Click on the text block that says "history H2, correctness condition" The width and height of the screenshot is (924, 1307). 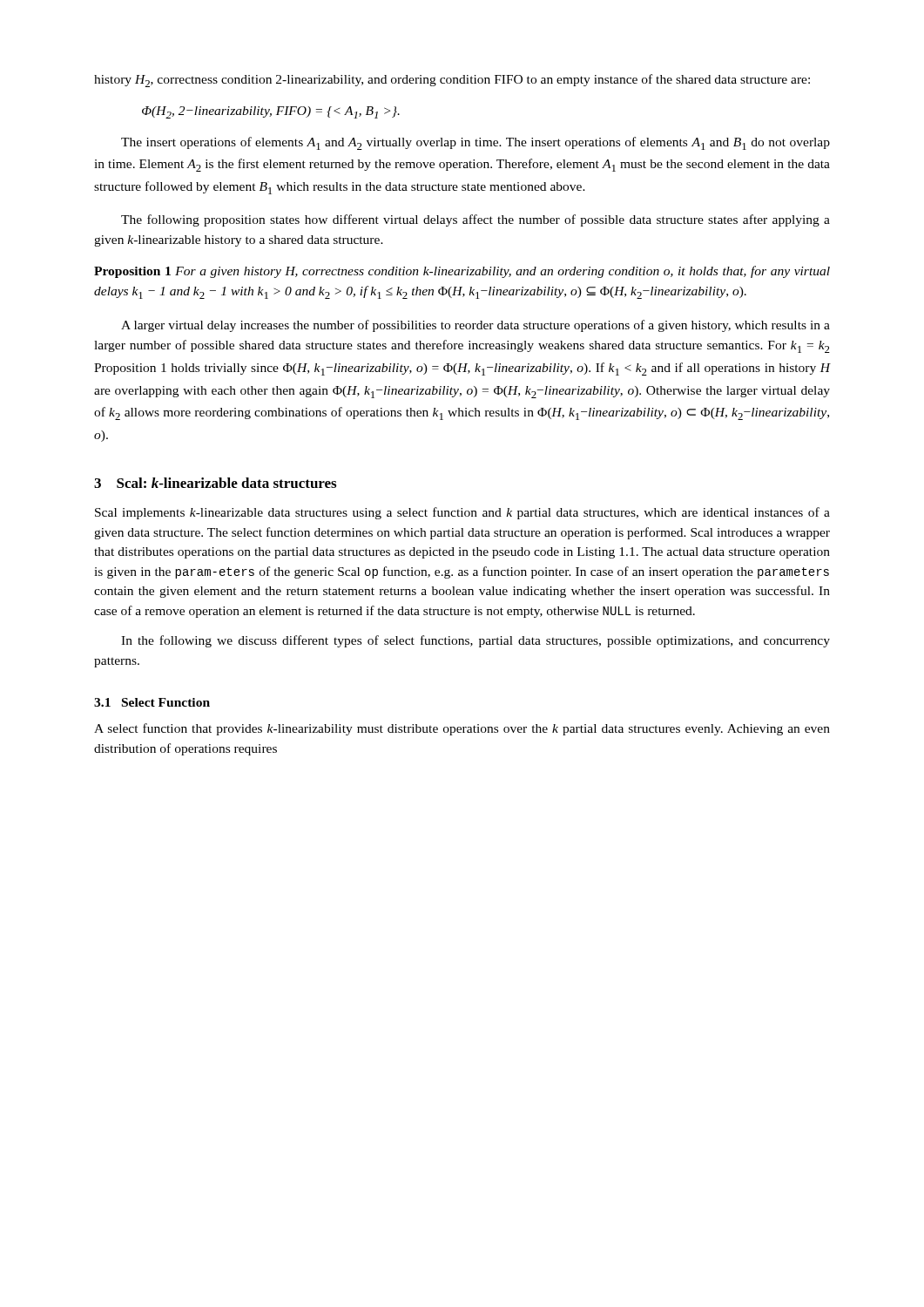point(462,81)
